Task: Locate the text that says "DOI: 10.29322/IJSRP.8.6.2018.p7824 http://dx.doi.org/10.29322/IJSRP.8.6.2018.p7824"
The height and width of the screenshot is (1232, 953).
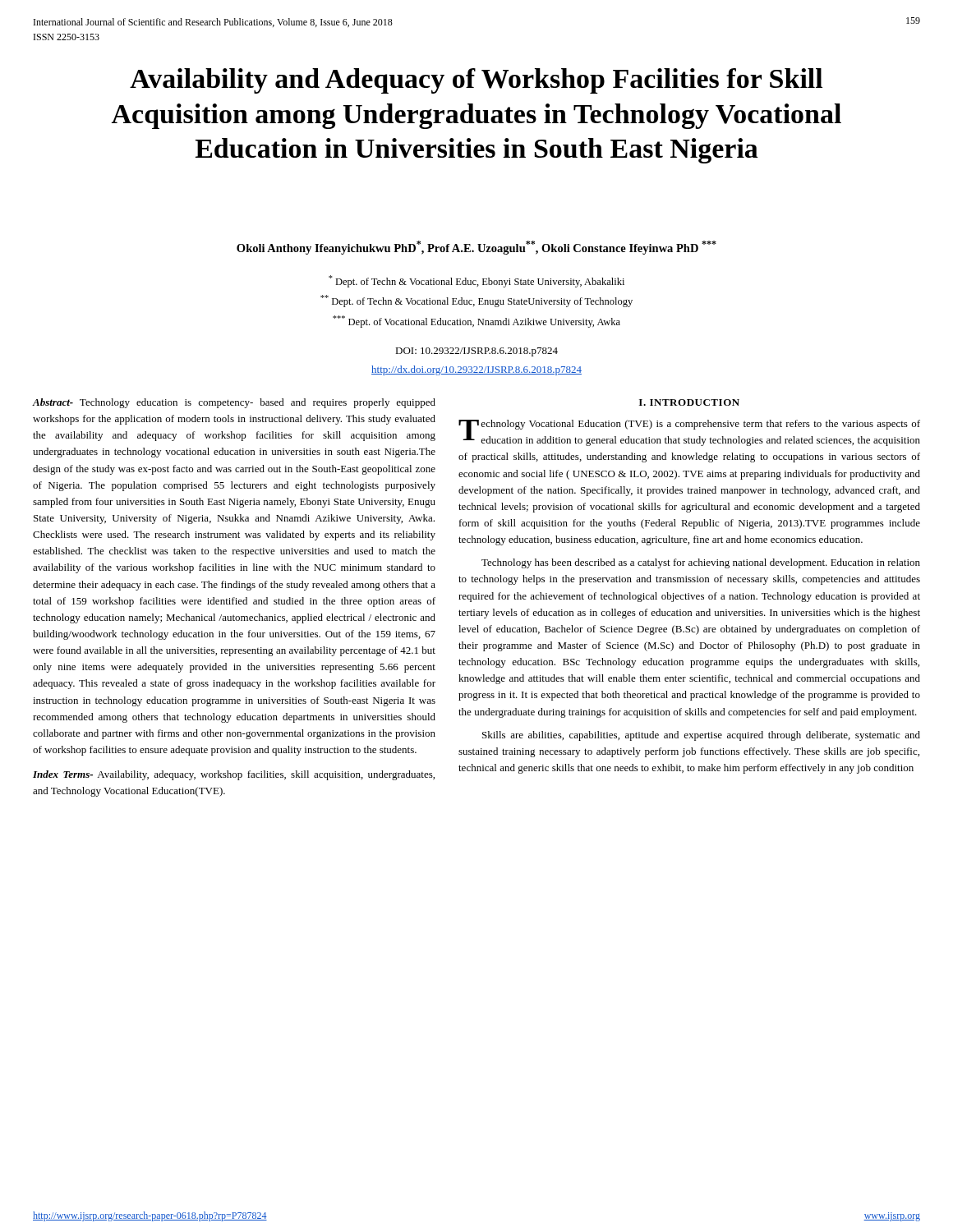Action: pos(476,360)
